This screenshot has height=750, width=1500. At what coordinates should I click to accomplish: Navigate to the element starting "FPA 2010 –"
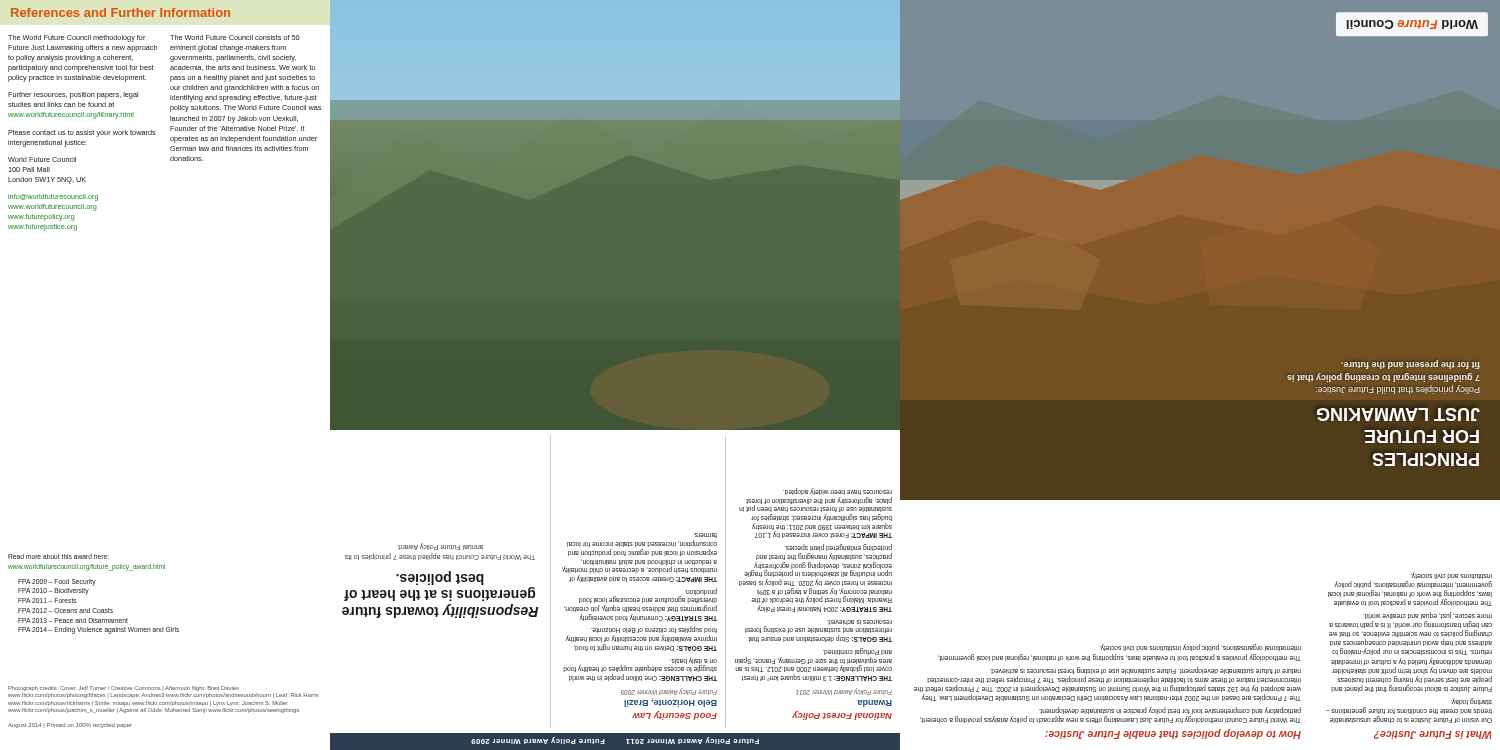(53, 591)
